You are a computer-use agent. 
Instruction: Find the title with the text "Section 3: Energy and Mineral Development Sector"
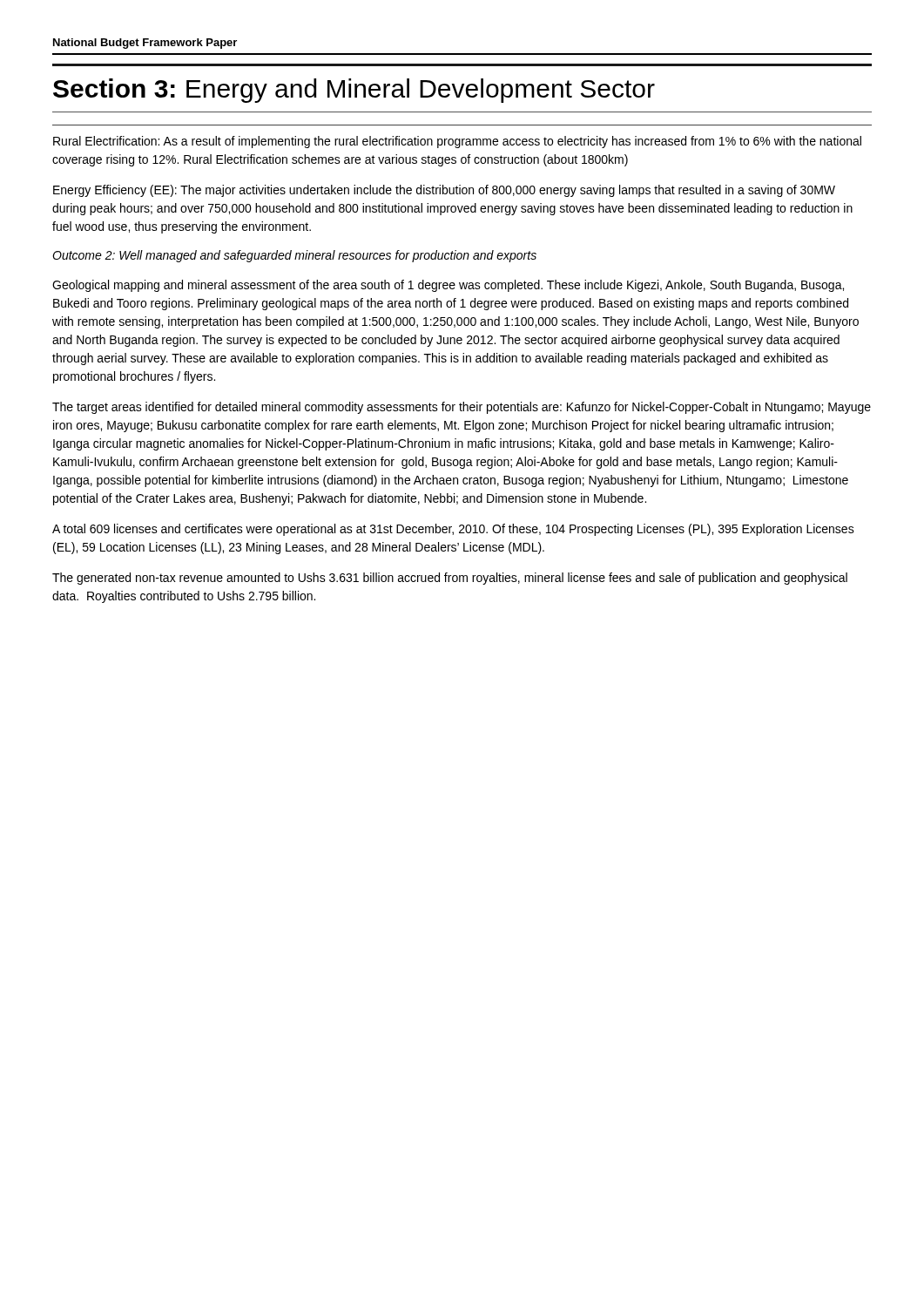[354, 88]
